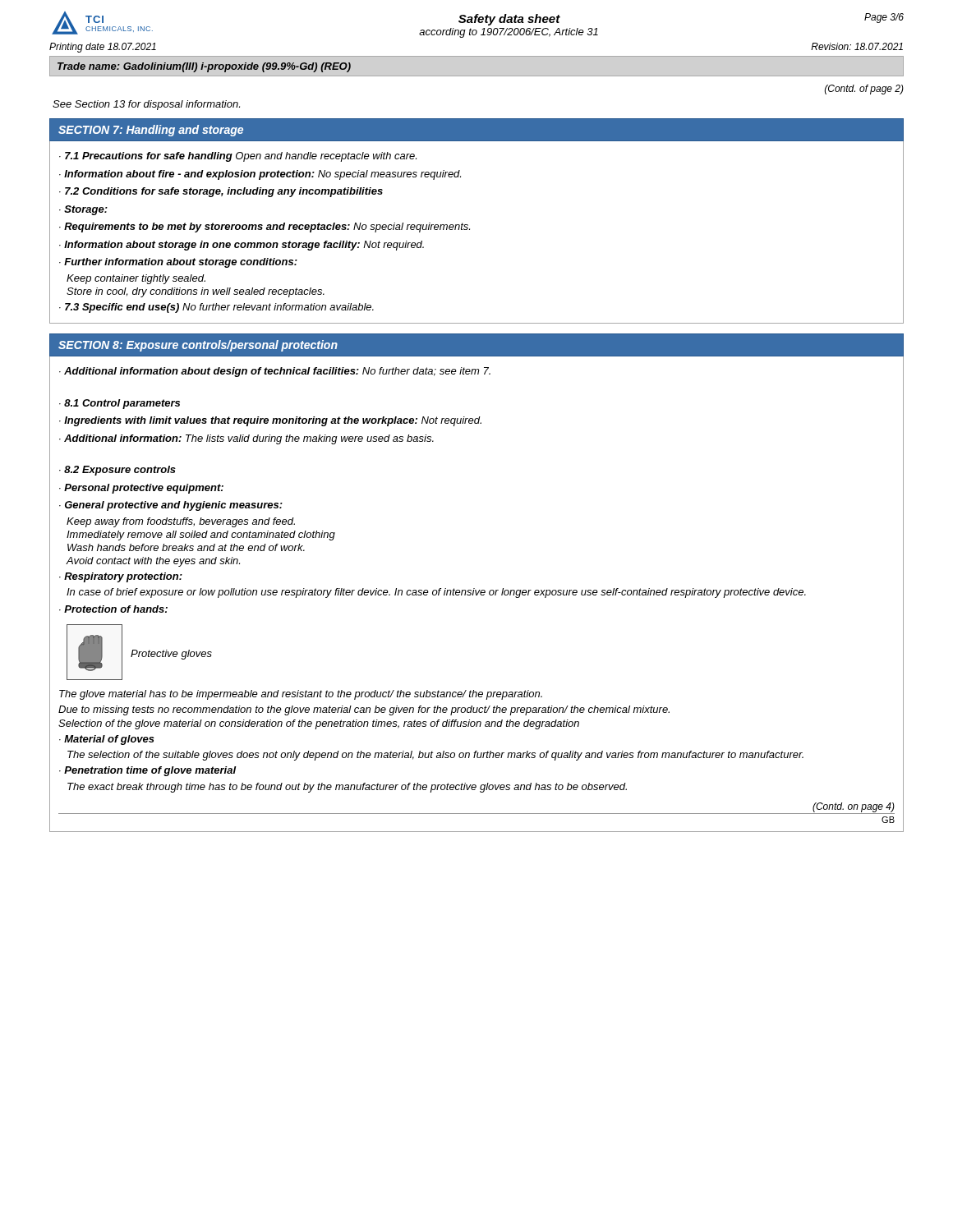Select the block starting "· 8.1 Control parameters"
Image resolution: width=953 pixels, height=1232 pixels.
click(x=119, y=402)
